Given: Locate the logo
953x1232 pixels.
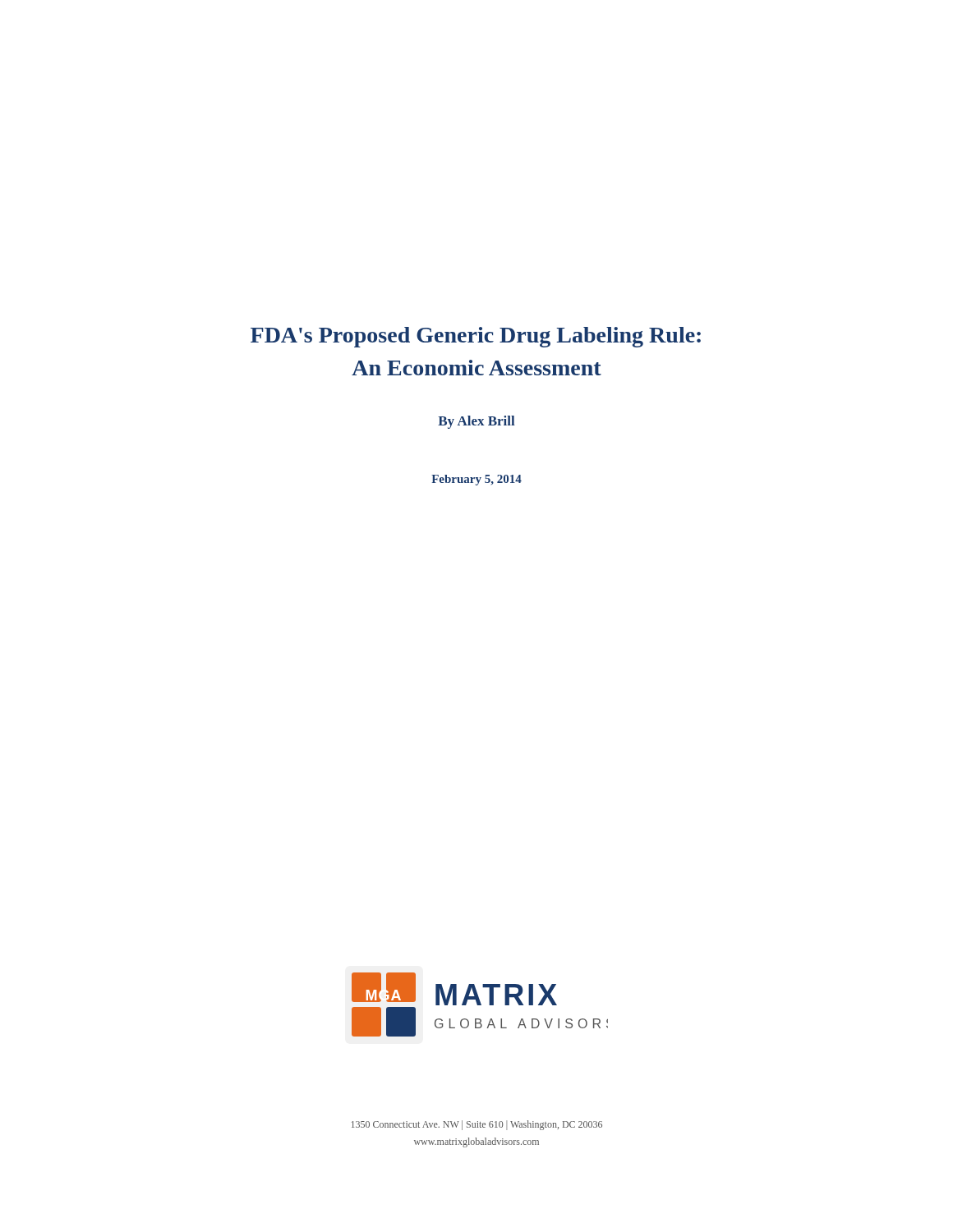Looking at the screenshot, I should (x=476, y=1013).
